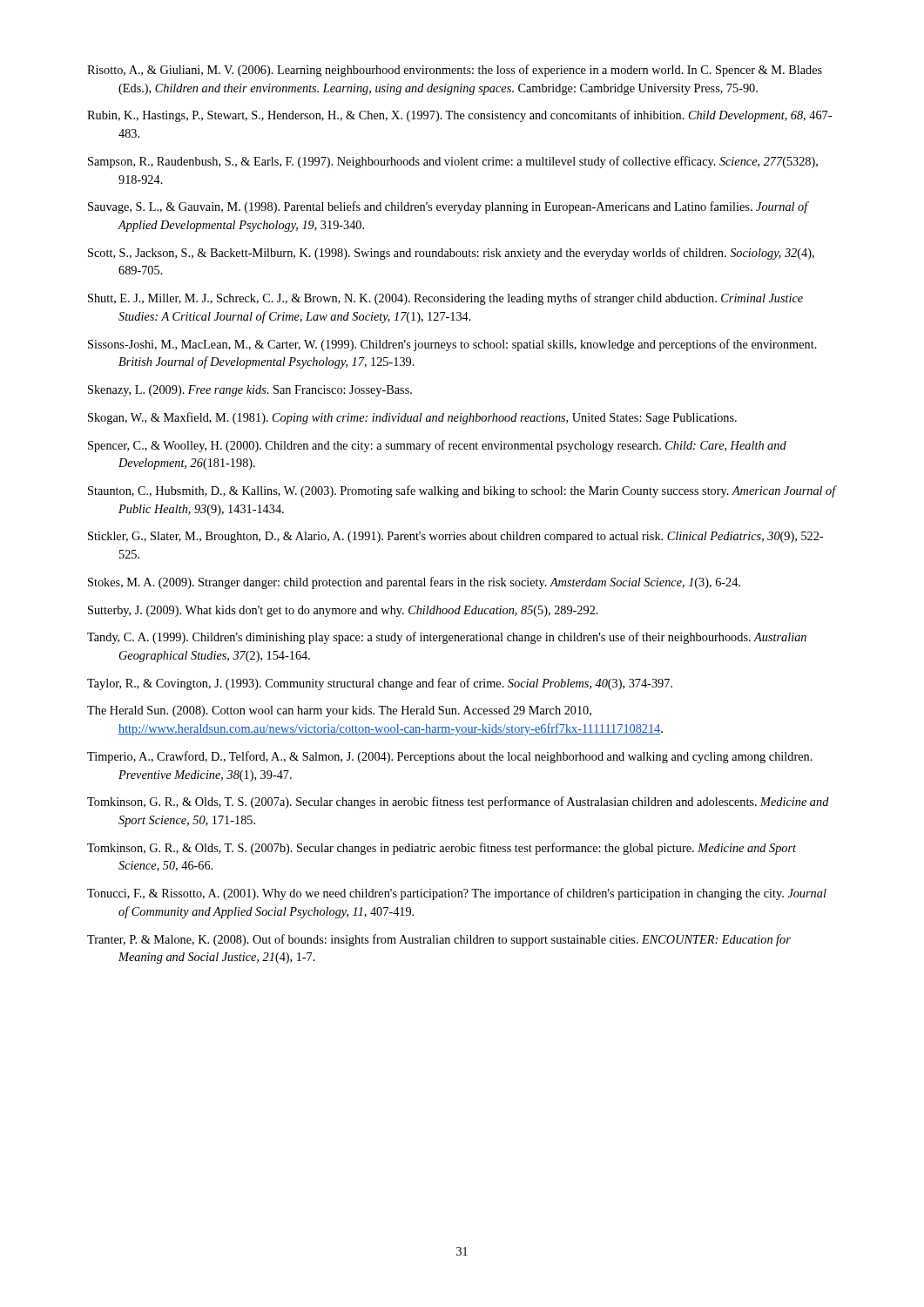This screenshot has width=924, height=1307.
Task: Locate the list item containing "Sampson, R., Raudenbush, S., & Earls, F."
Action: click(x=453, y=170)
